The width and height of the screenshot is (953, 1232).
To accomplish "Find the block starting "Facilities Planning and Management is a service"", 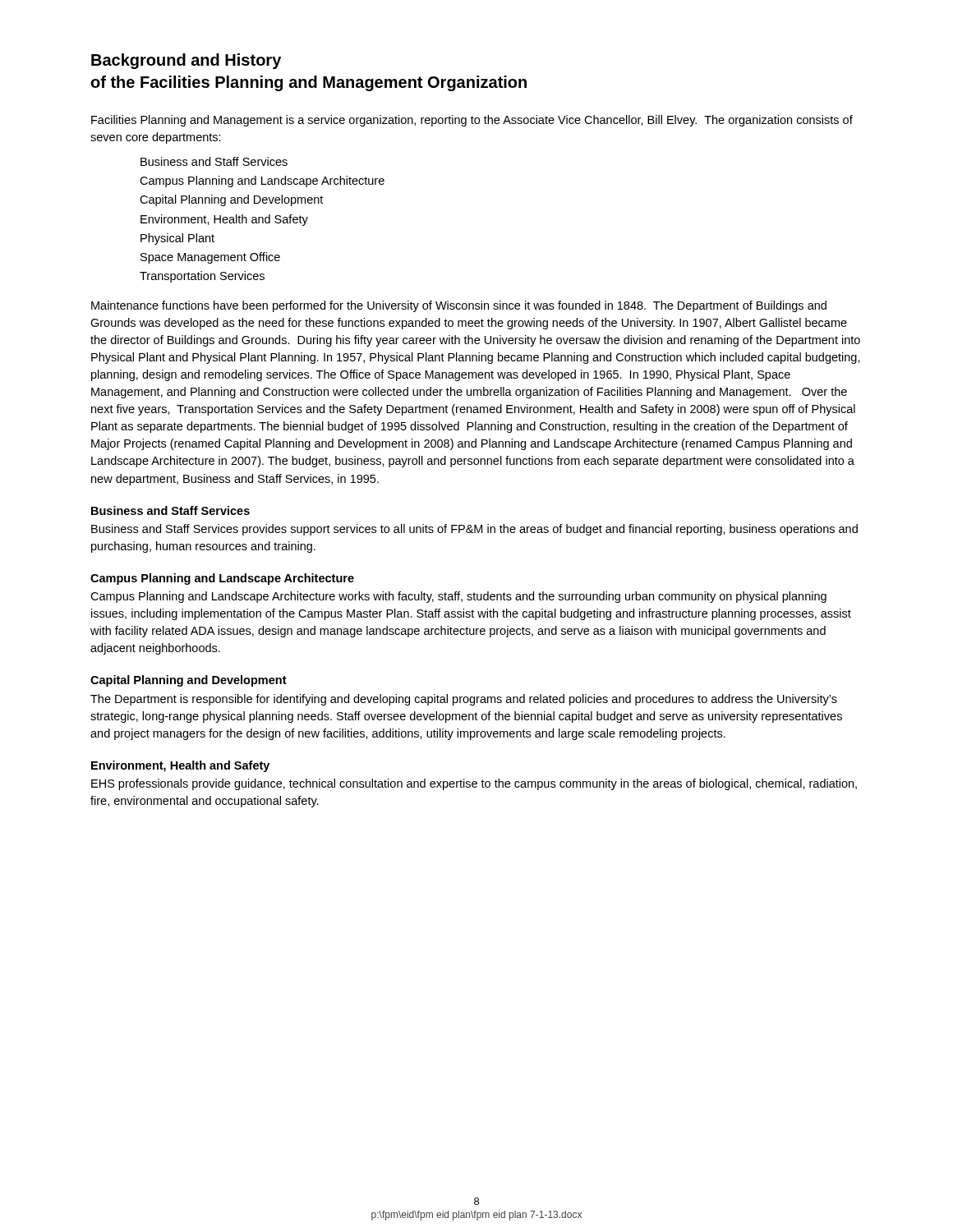I will click(471, 129).
